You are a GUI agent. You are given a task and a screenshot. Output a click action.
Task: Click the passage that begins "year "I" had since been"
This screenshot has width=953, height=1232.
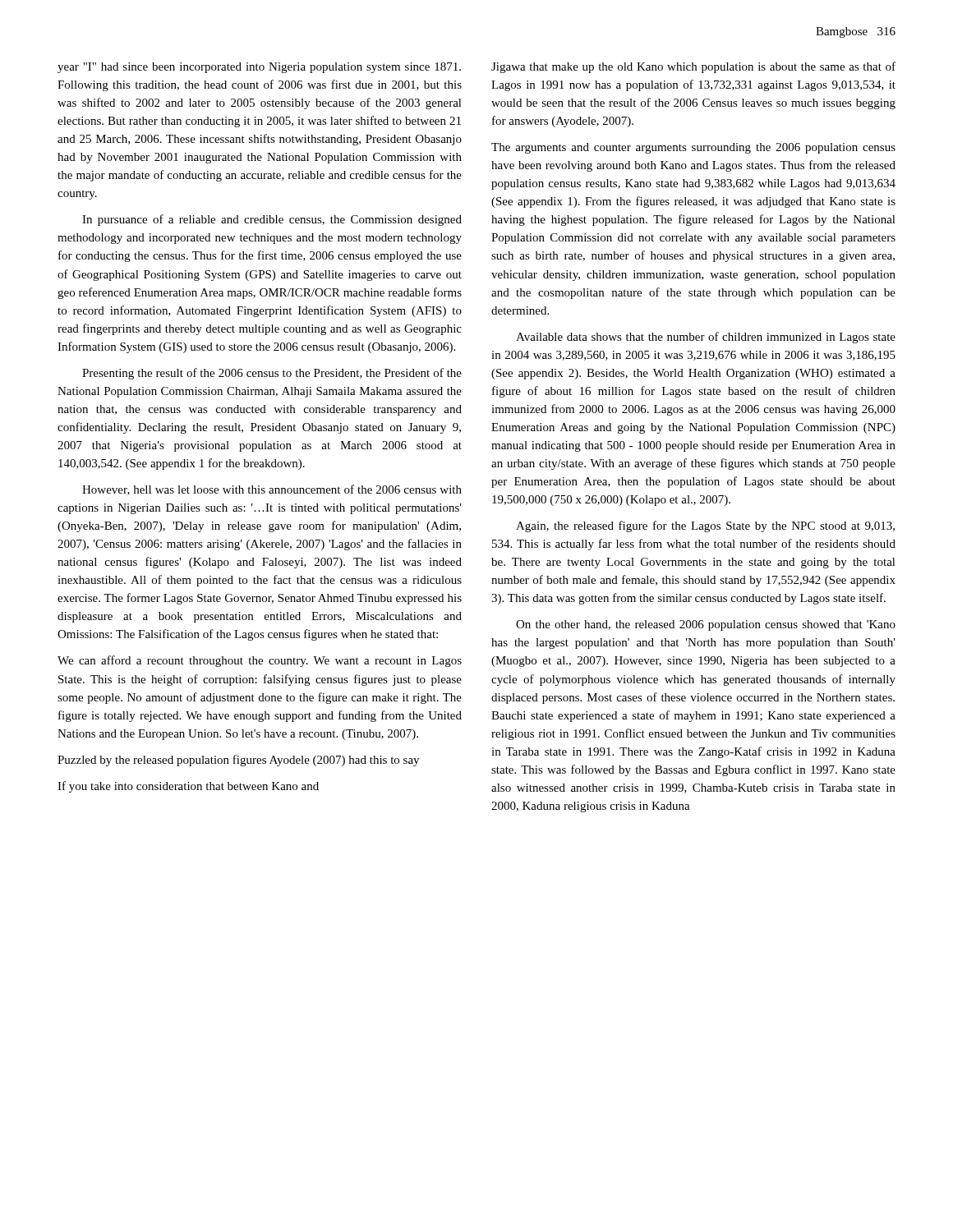click(260, 130)
